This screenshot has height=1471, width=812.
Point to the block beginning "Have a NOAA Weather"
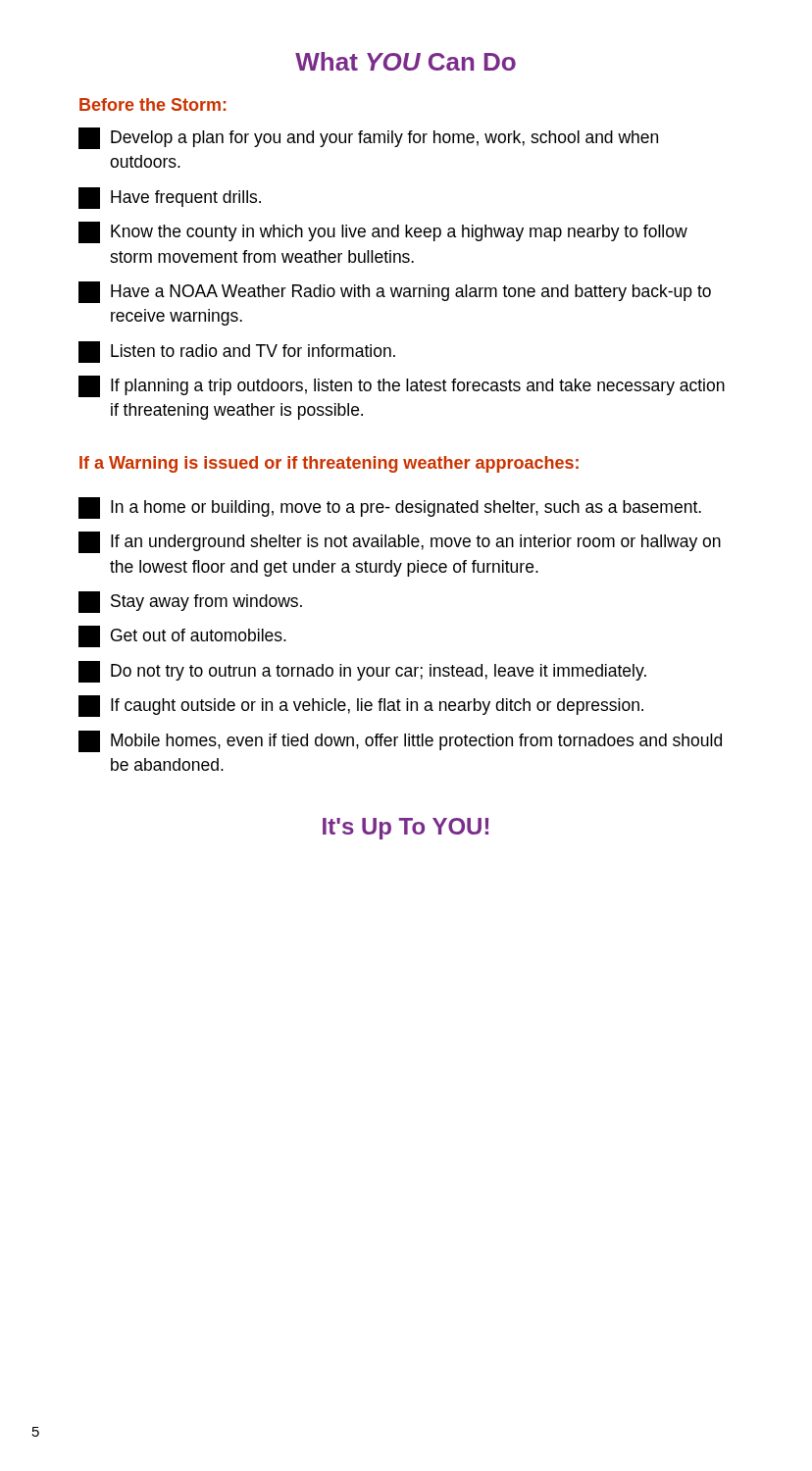(x=406, y=304)
